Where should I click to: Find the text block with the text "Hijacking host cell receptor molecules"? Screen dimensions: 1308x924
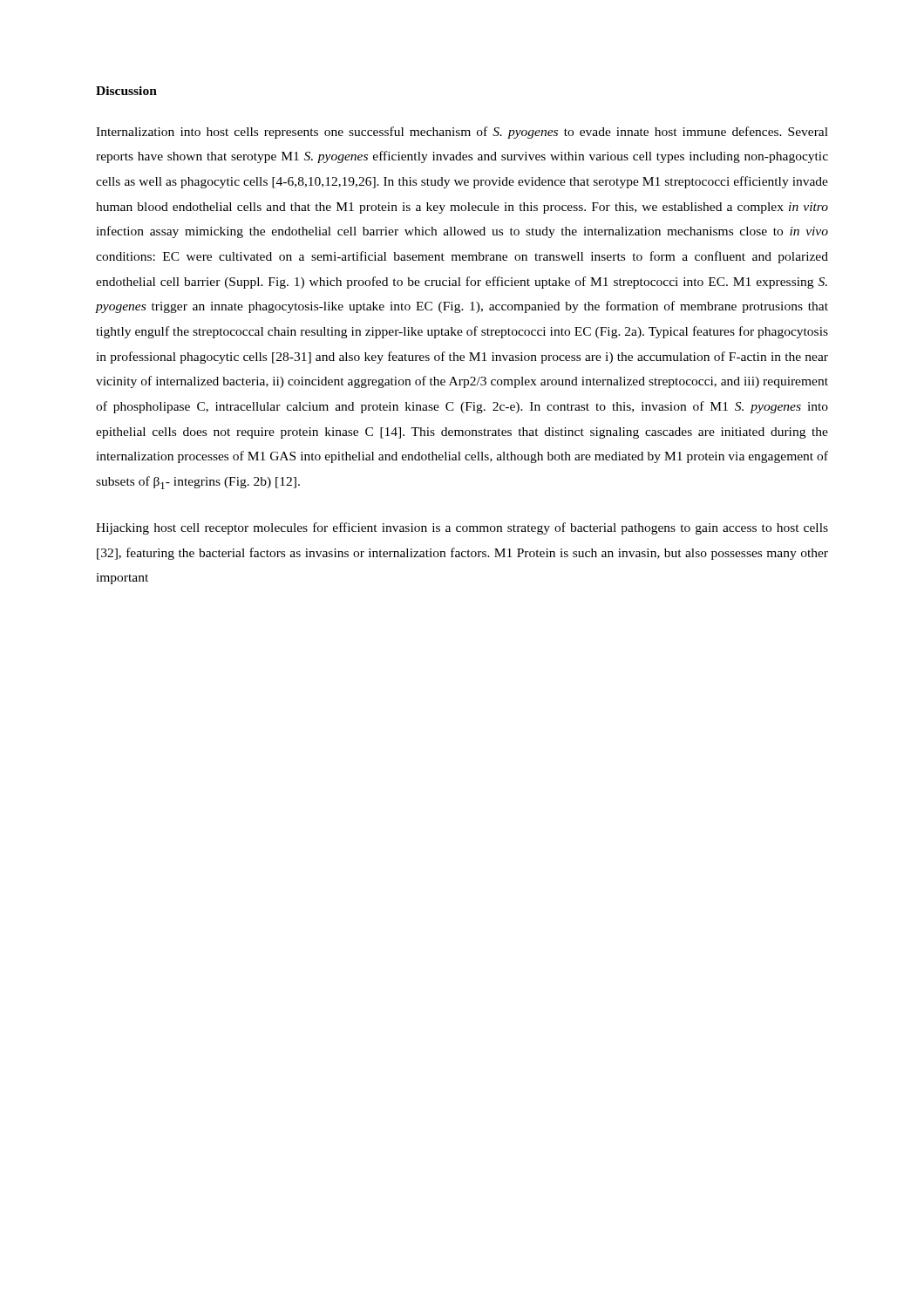point(462,552)
